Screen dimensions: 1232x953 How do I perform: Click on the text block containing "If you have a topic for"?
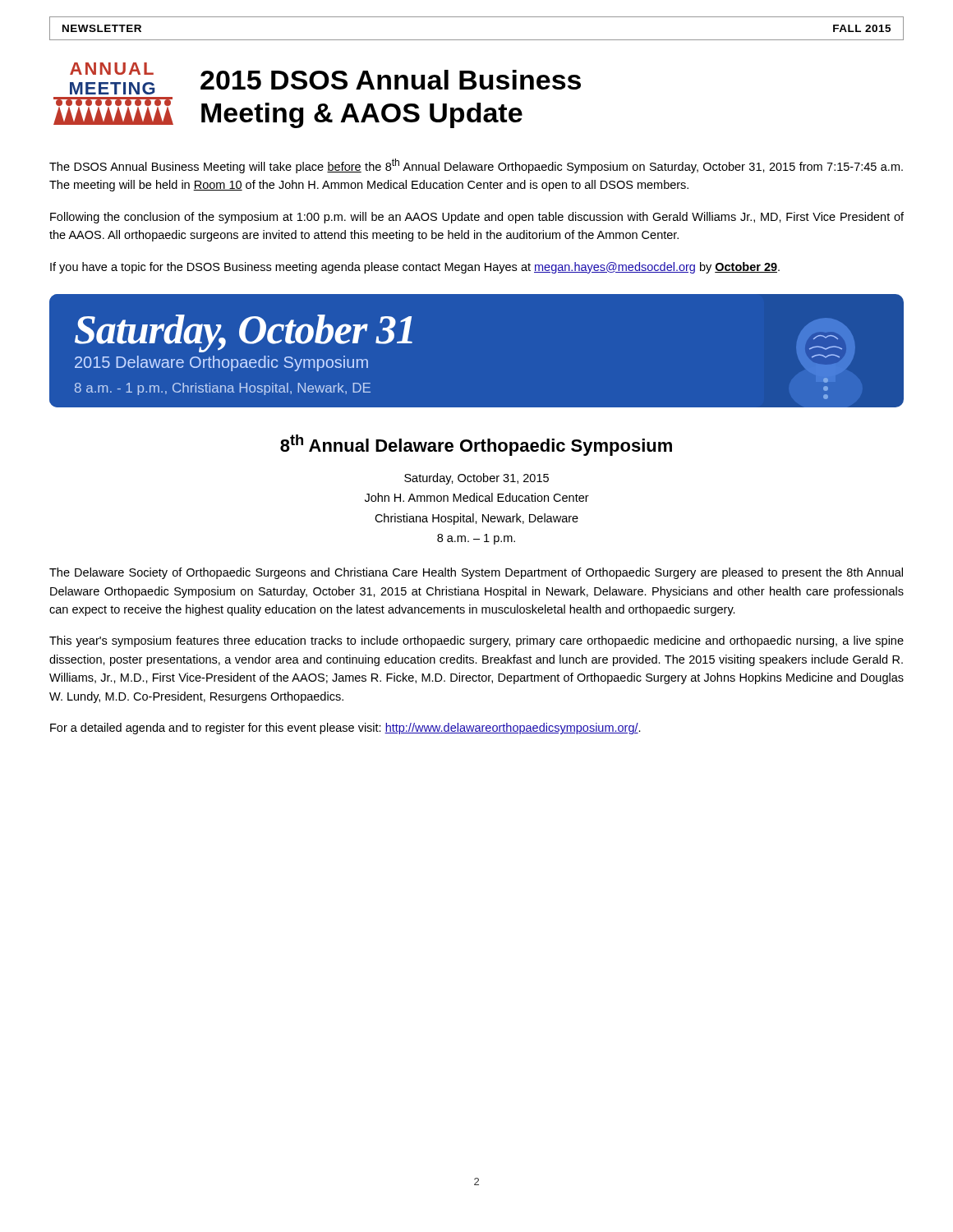tap(415, 267)
